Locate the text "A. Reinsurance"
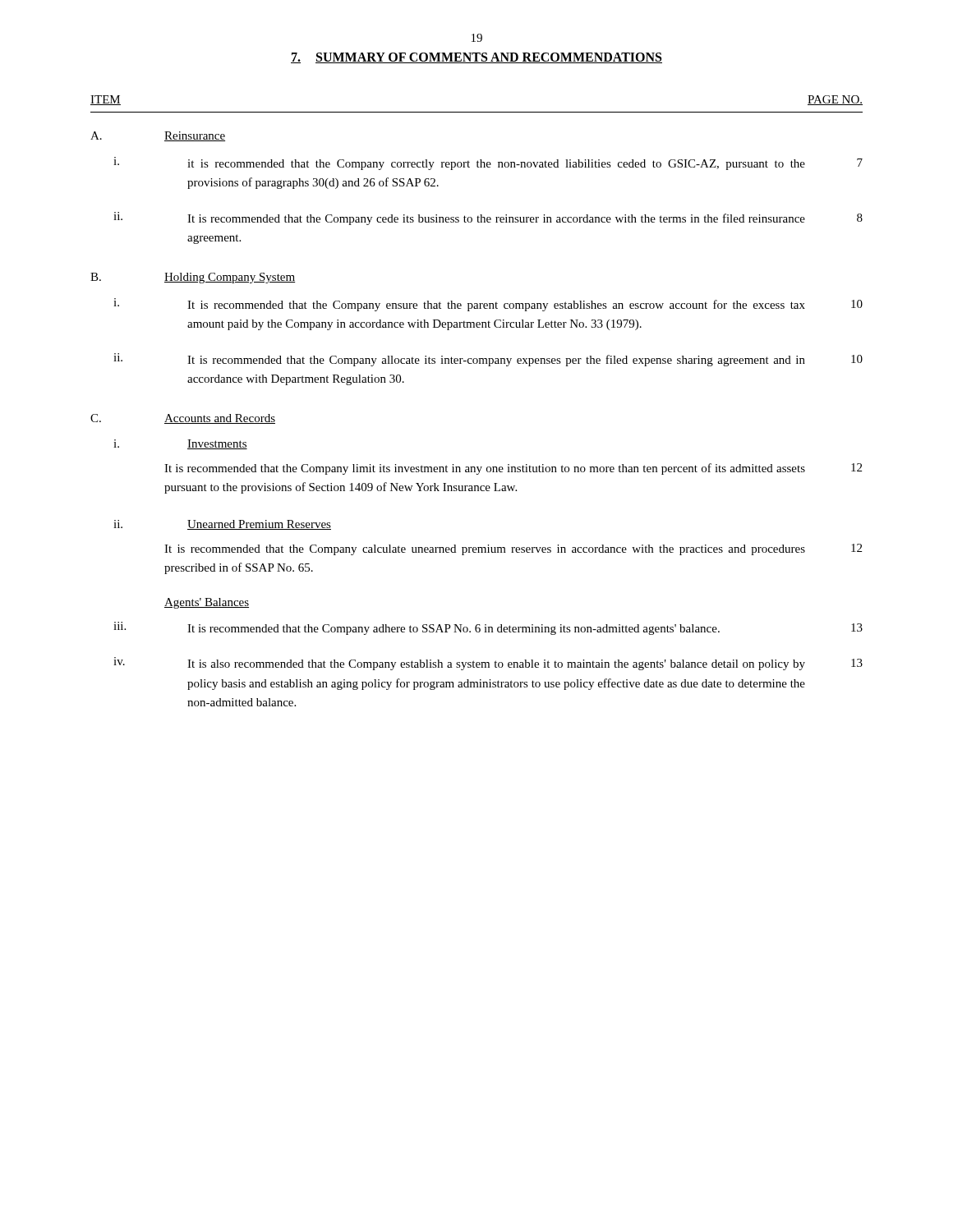 [95, 137]
